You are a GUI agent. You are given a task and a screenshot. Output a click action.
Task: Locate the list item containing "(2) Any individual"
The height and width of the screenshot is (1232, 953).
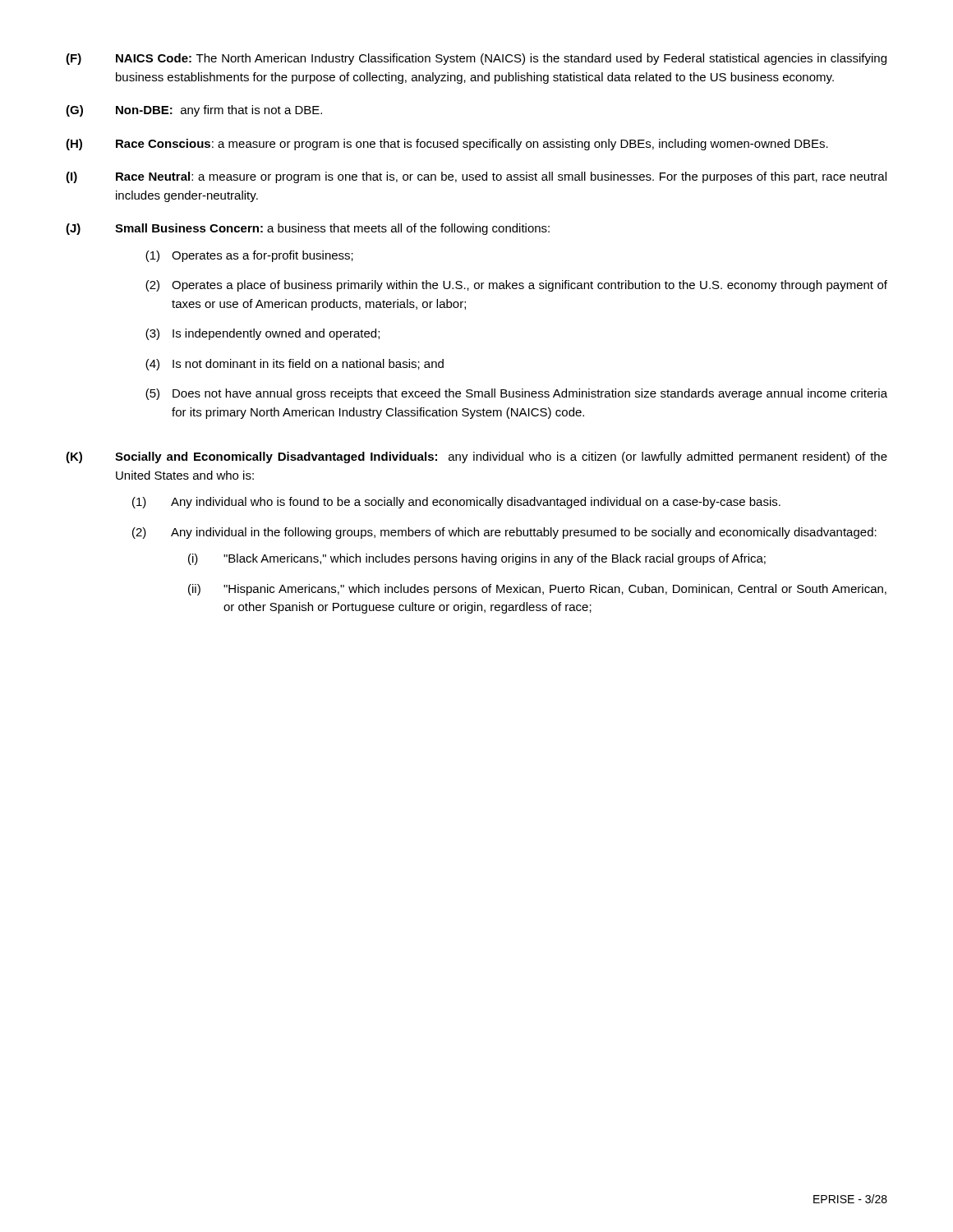tap(509, 575)
